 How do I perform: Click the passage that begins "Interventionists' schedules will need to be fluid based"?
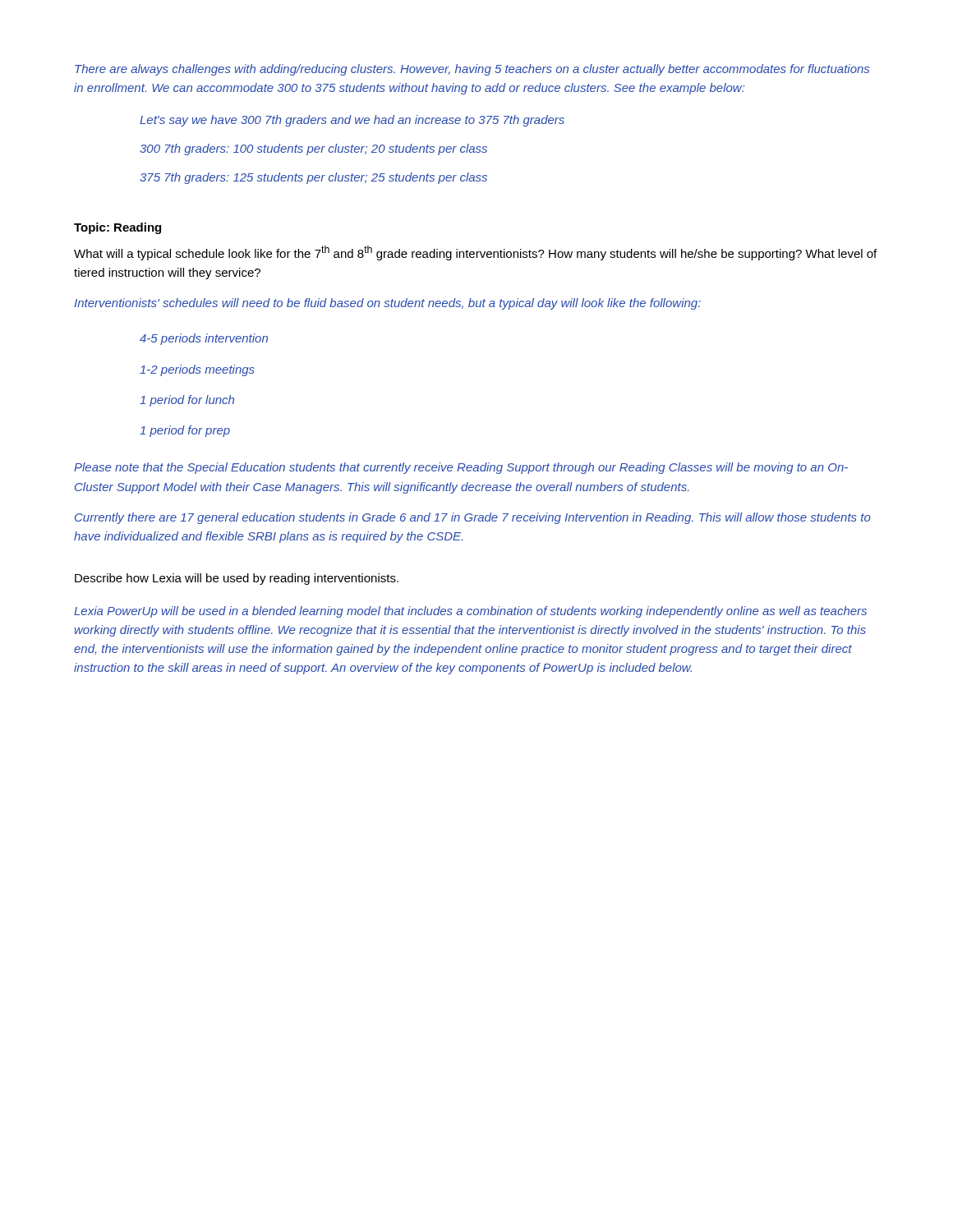387,303
